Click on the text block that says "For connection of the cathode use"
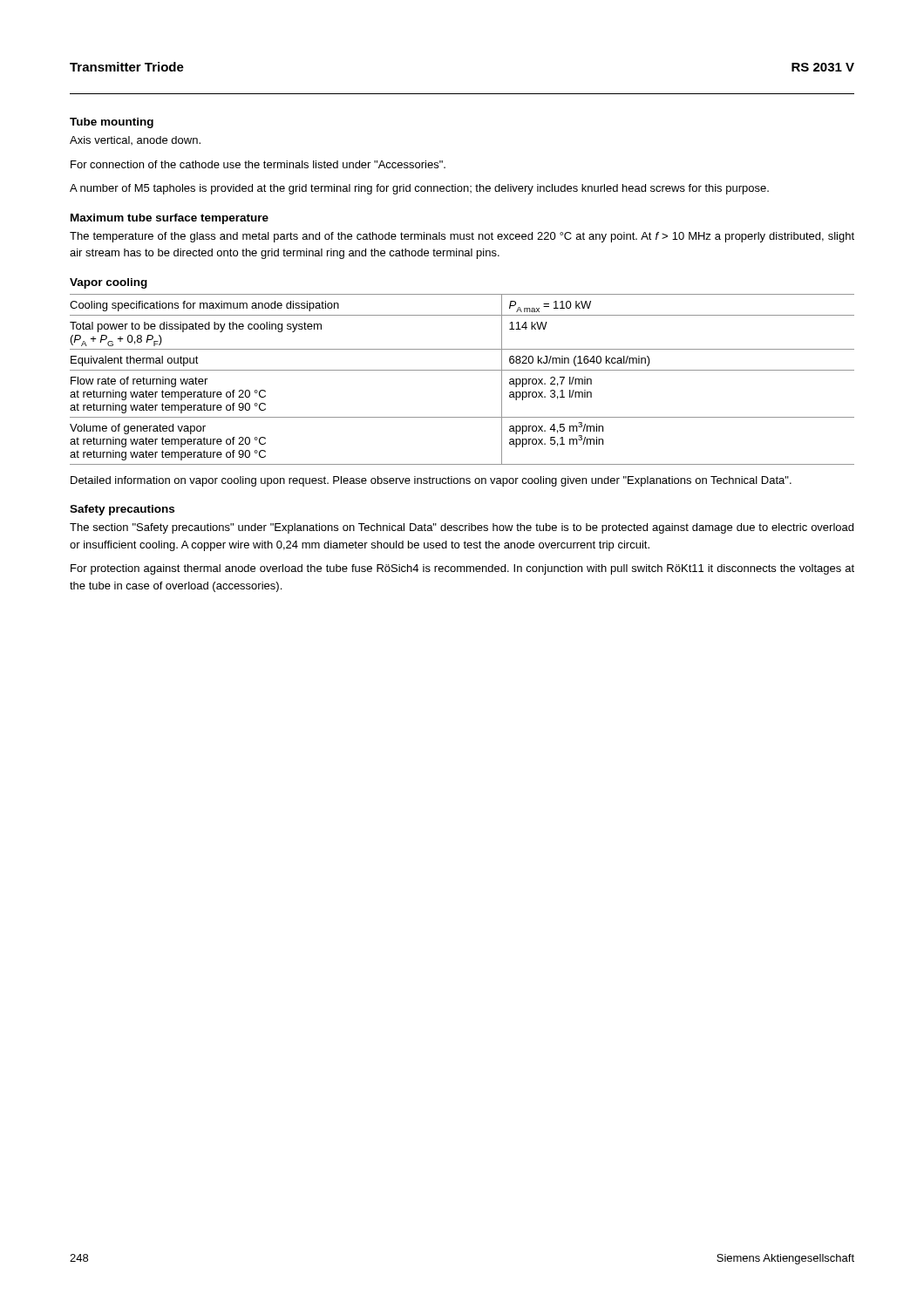 258,164
